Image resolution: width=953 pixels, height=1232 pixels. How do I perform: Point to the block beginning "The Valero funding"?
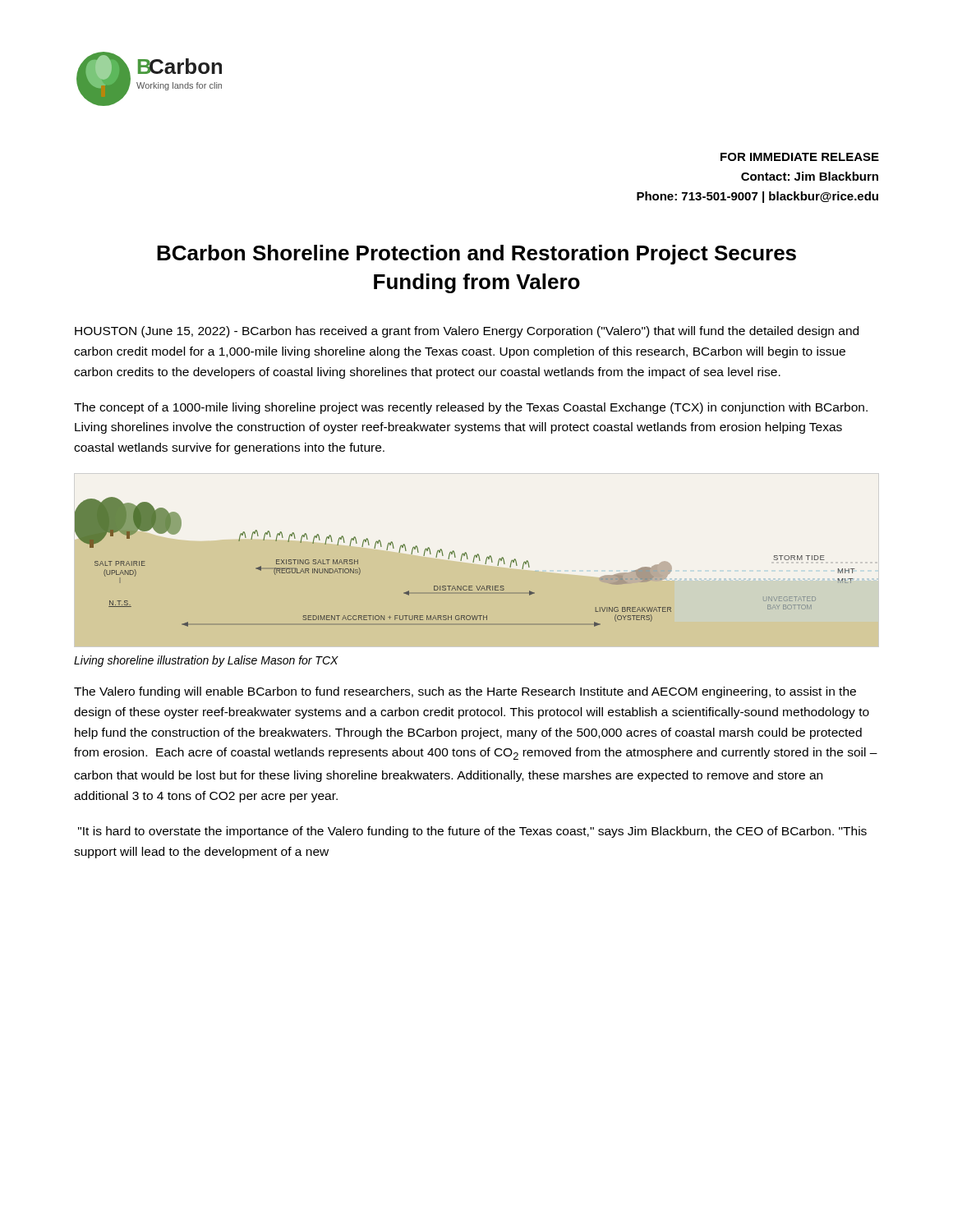(475, 743)
